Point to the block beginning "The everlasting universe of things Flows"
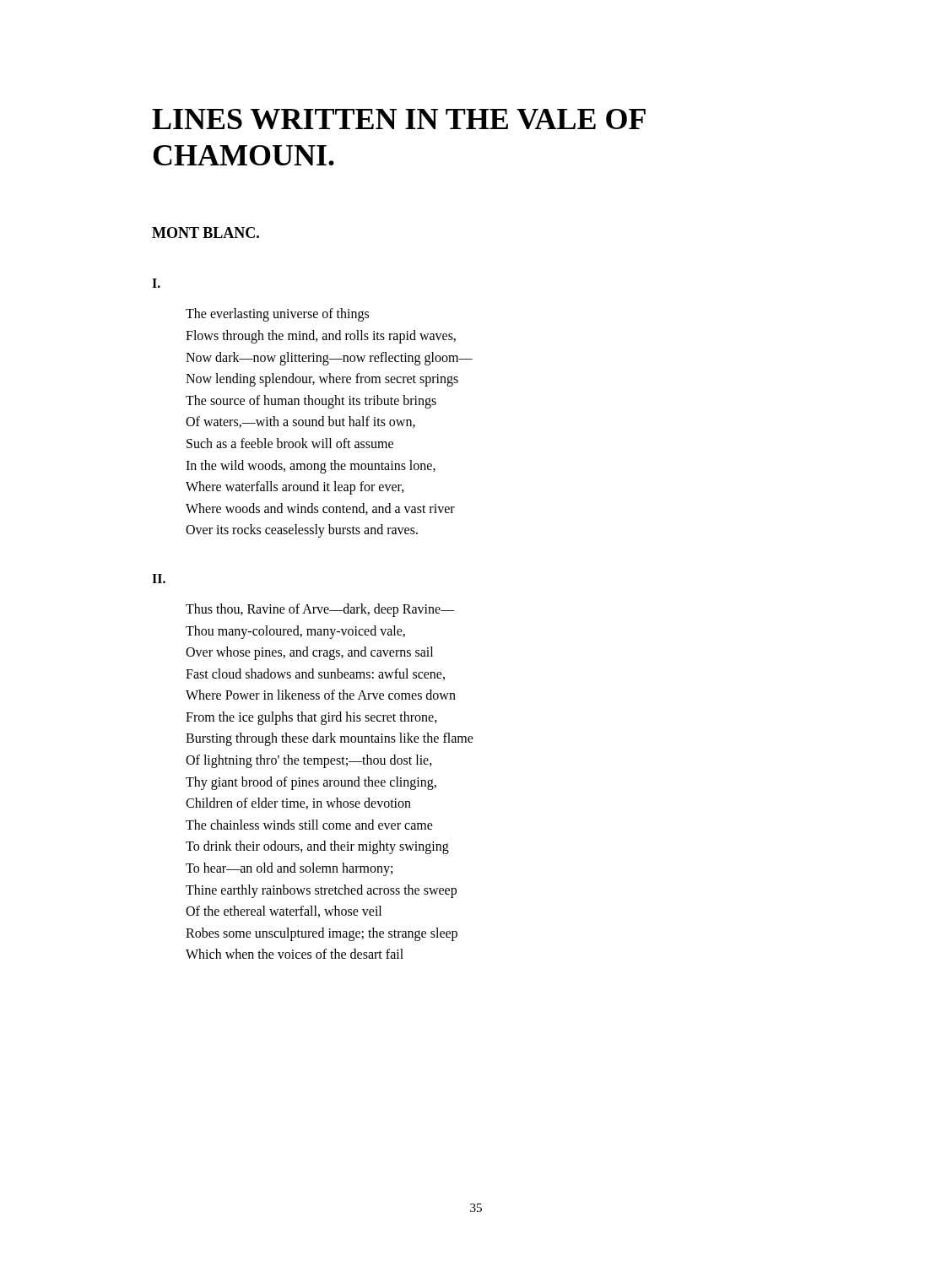This screenshot has width=952, height=1266. tap(277, 315)
